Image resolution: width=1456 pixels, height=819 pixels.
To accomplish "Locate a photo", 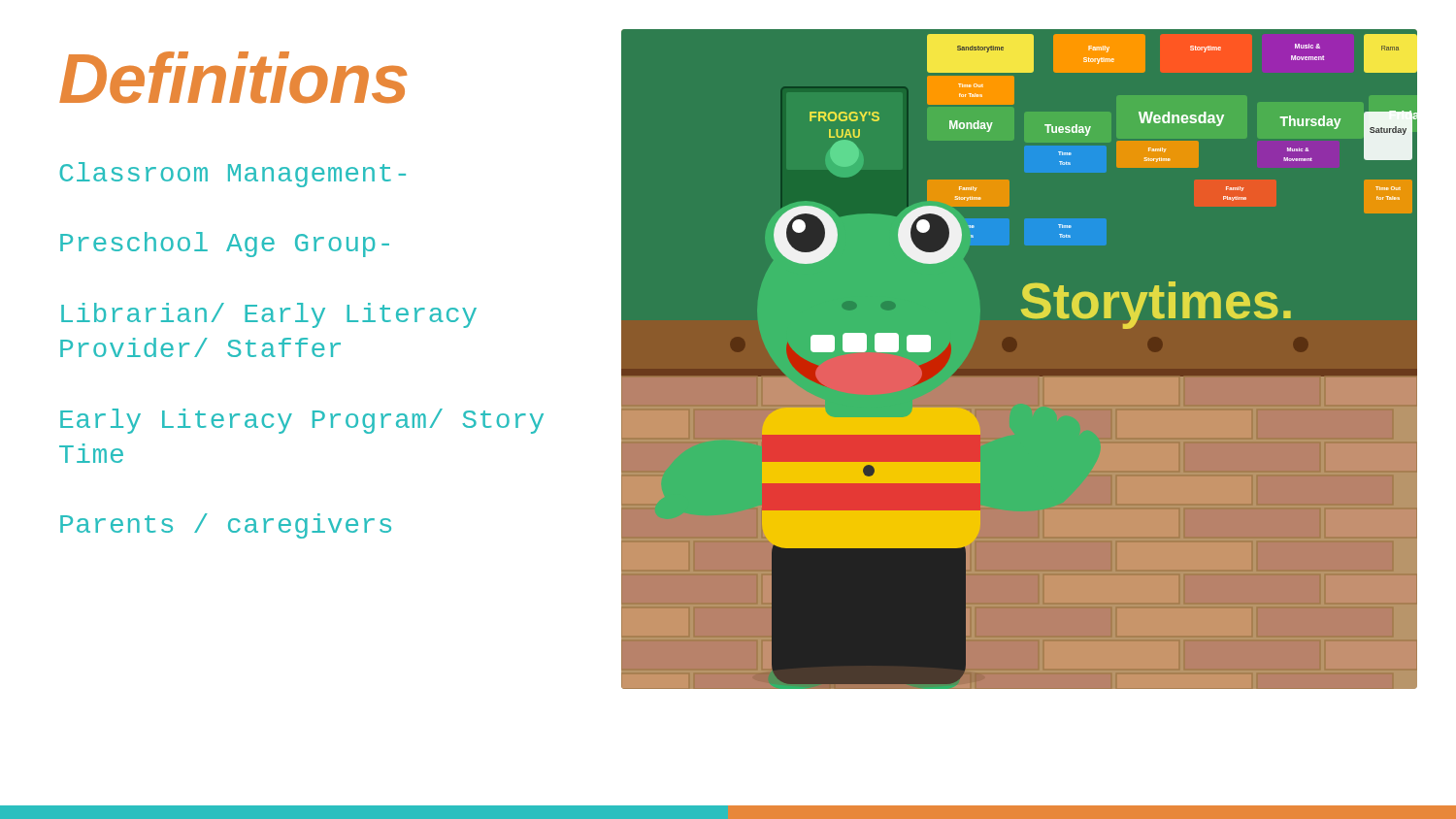I will (1019, 359).
